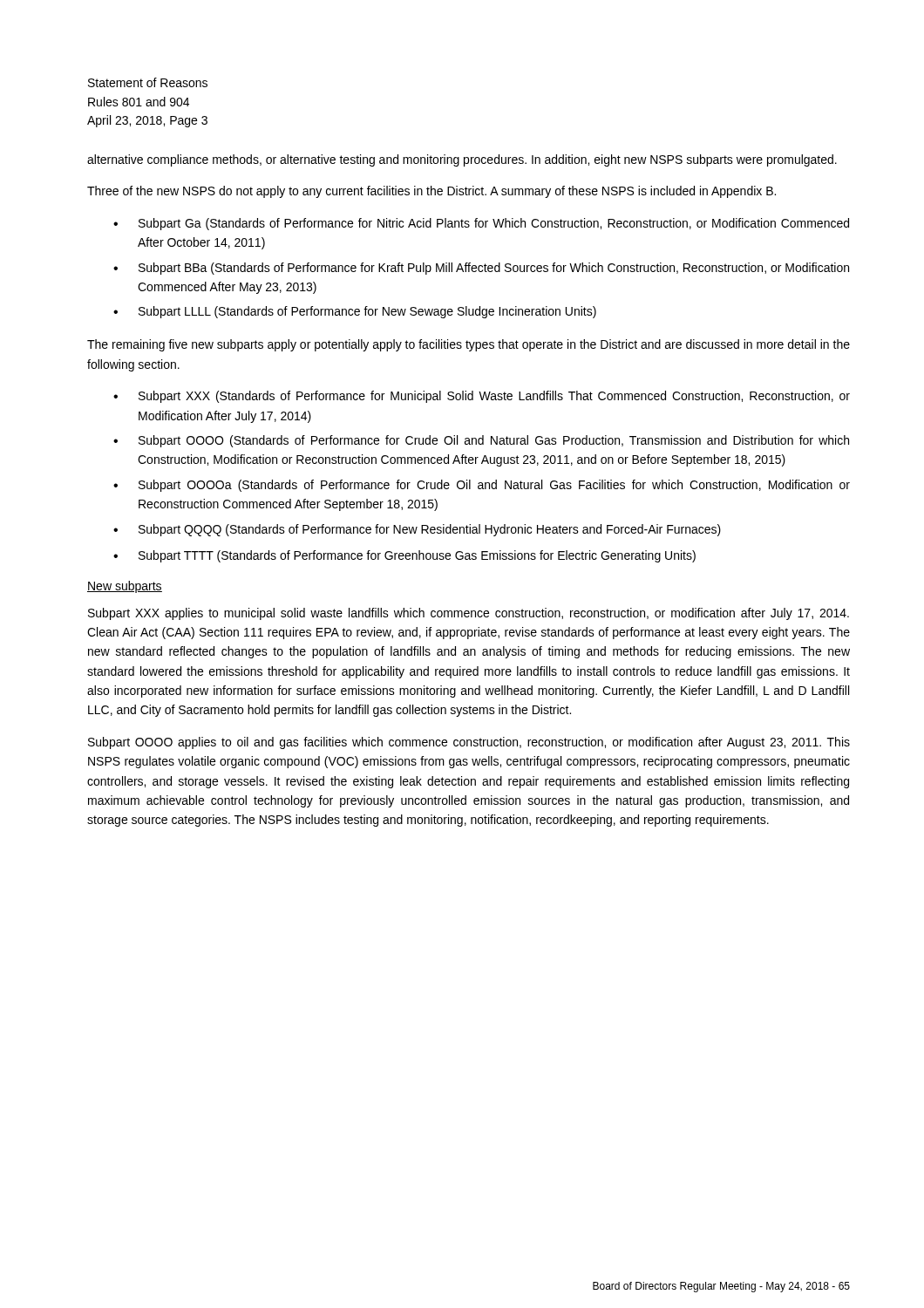Image resolution: width=924 pixels, height=1308 pixels.
Task: Click the passage that begins "• Subpart Ga (Standards of Performance for Nitric"
Action: coord(482,233)
